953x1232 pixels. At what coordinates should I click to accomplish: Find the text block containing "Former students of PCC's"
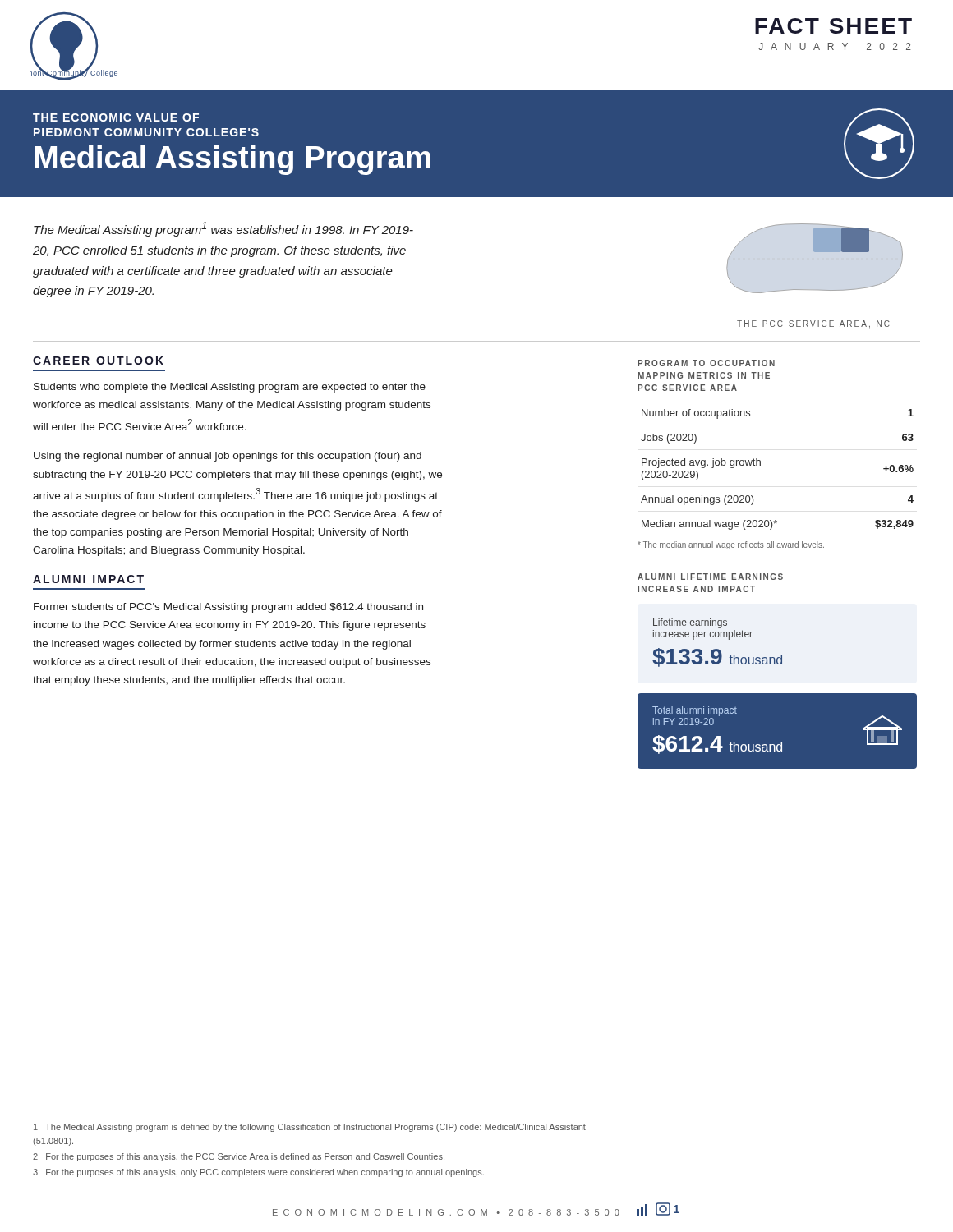pos(238,644)
